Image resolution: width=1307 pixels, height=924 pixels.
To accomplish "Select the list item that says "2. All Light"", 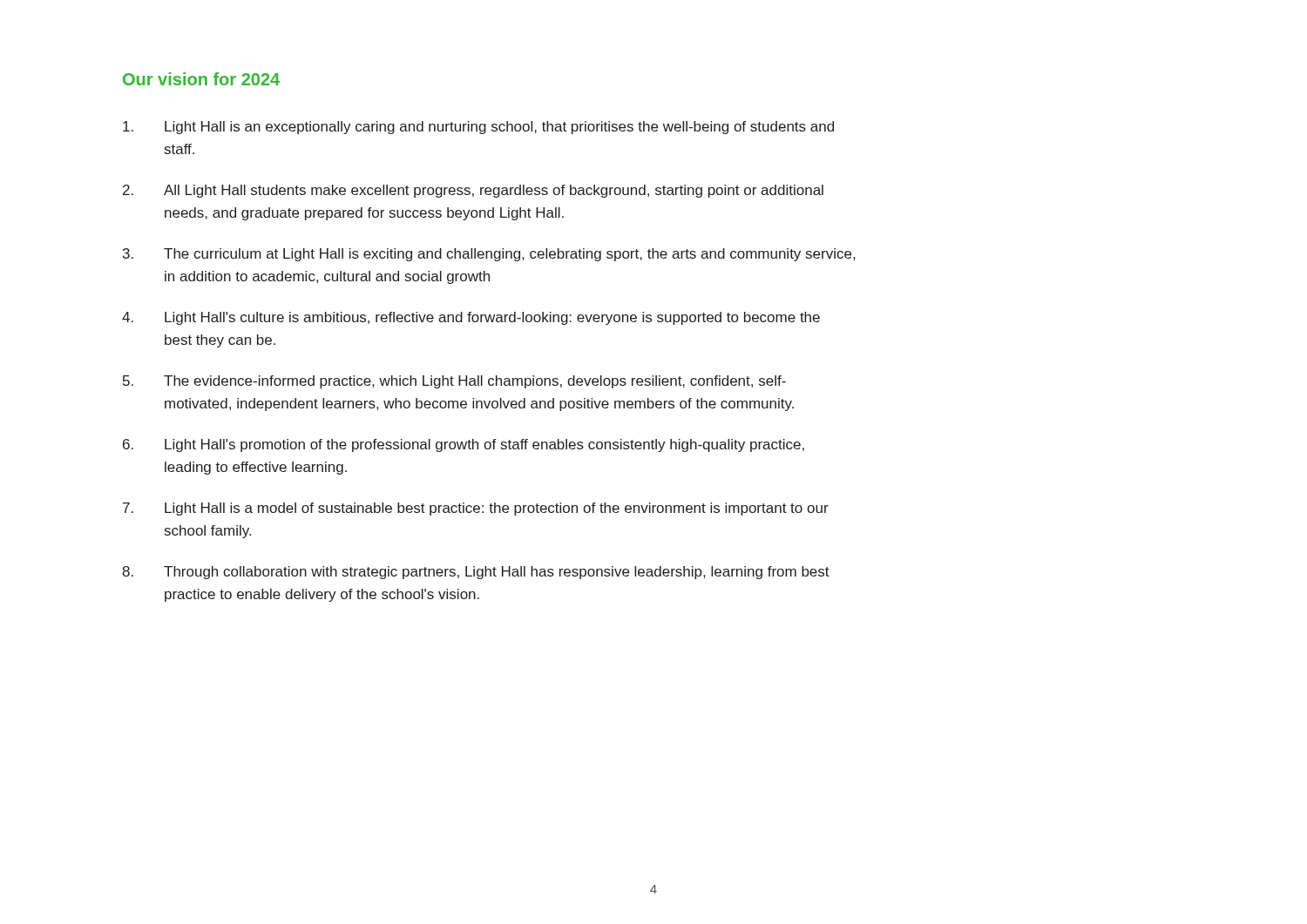I will tap(473, 202).
